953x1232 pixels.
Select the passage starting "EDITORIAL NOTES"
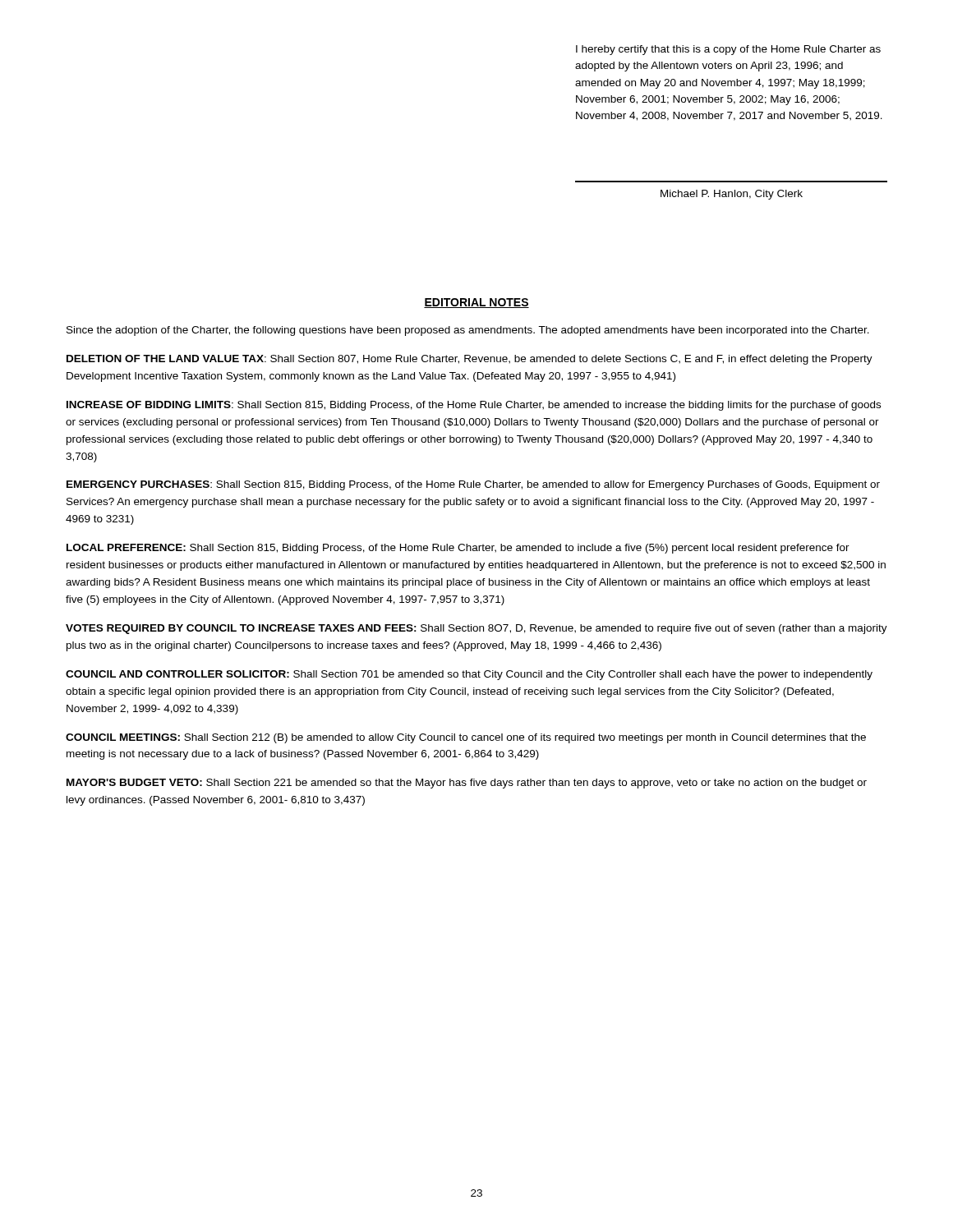click(x=476, y=302)
